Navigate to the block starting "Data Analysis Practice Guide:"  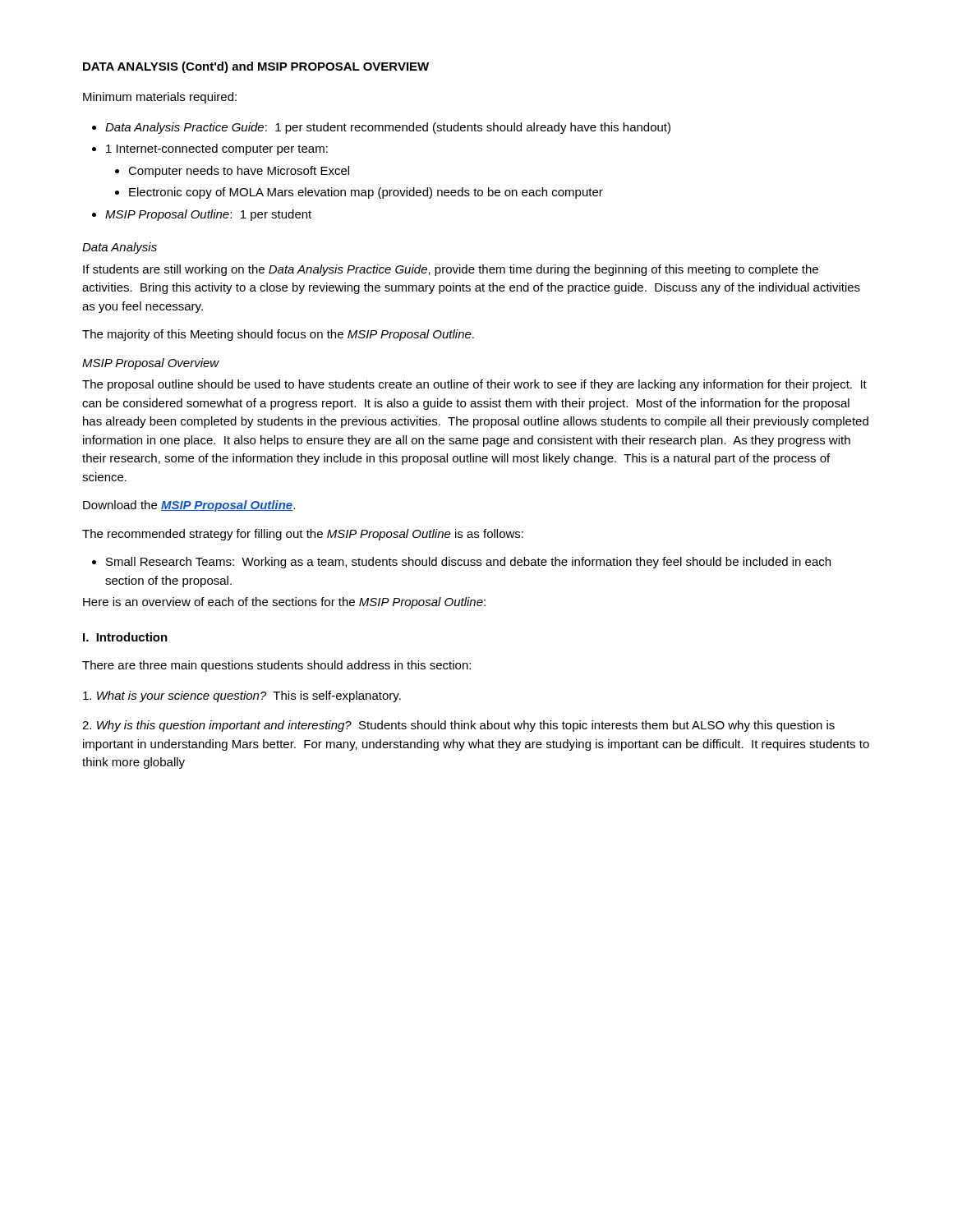point(381,128)
